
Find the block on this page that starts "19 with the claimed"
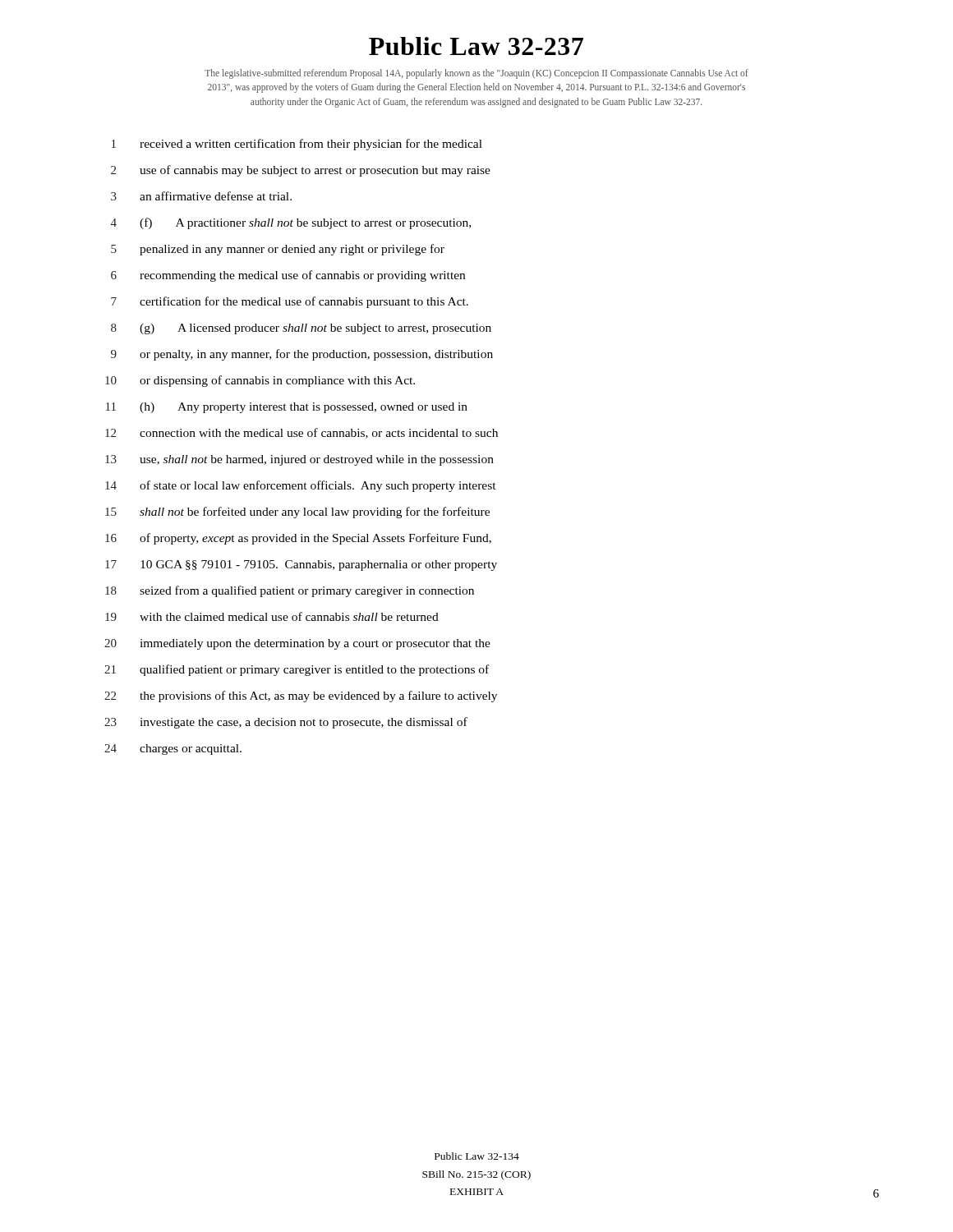click(272, 616)
